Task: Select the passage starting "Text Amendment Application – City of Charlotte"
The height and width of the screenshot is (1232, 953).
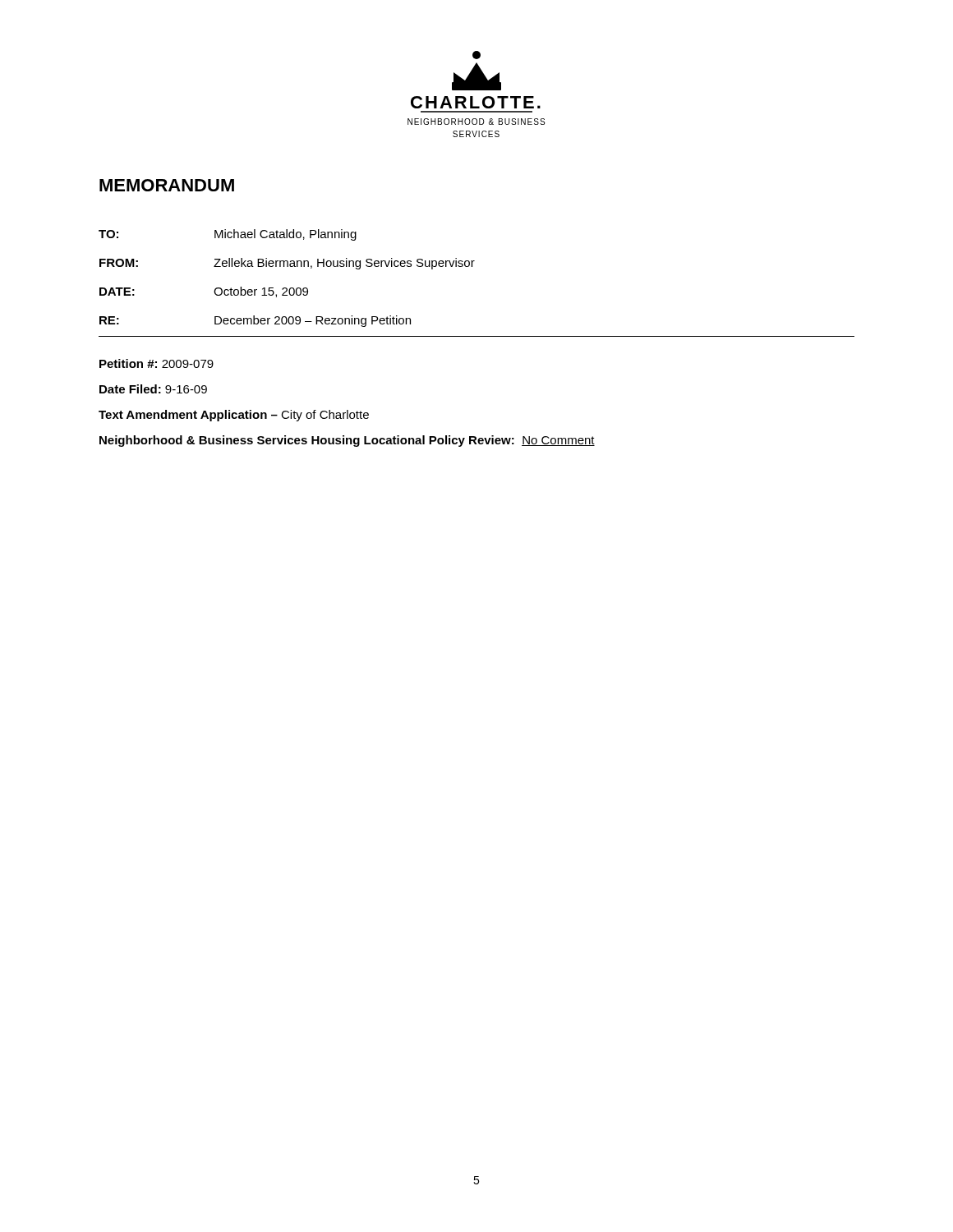Action: [x=234, y=416]
